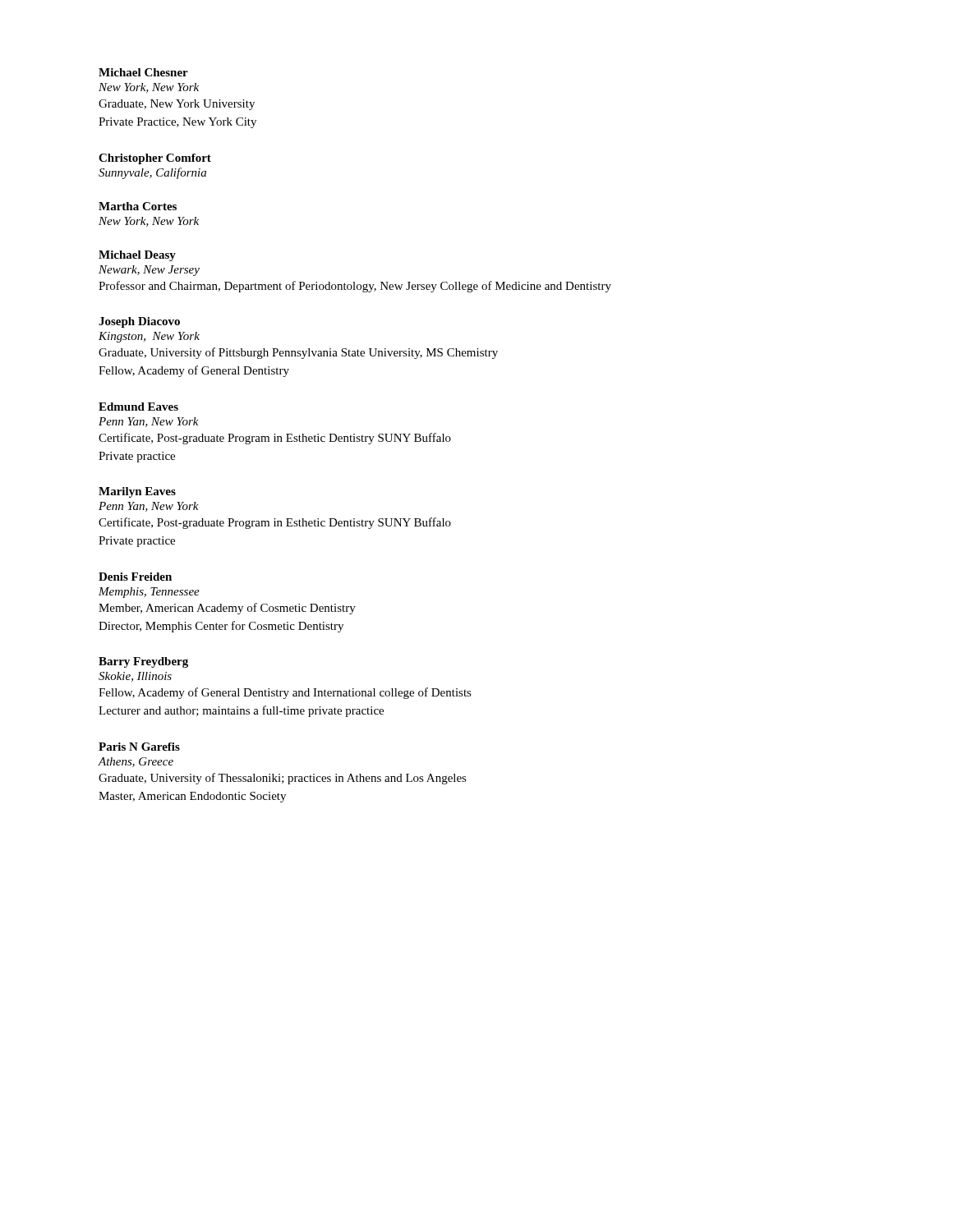The image size is (953, 1232).
Task: Locate the block of text that opens with "Michael Deasy Newark, New Jersey Professor"
Action: [x=411, y=271]
